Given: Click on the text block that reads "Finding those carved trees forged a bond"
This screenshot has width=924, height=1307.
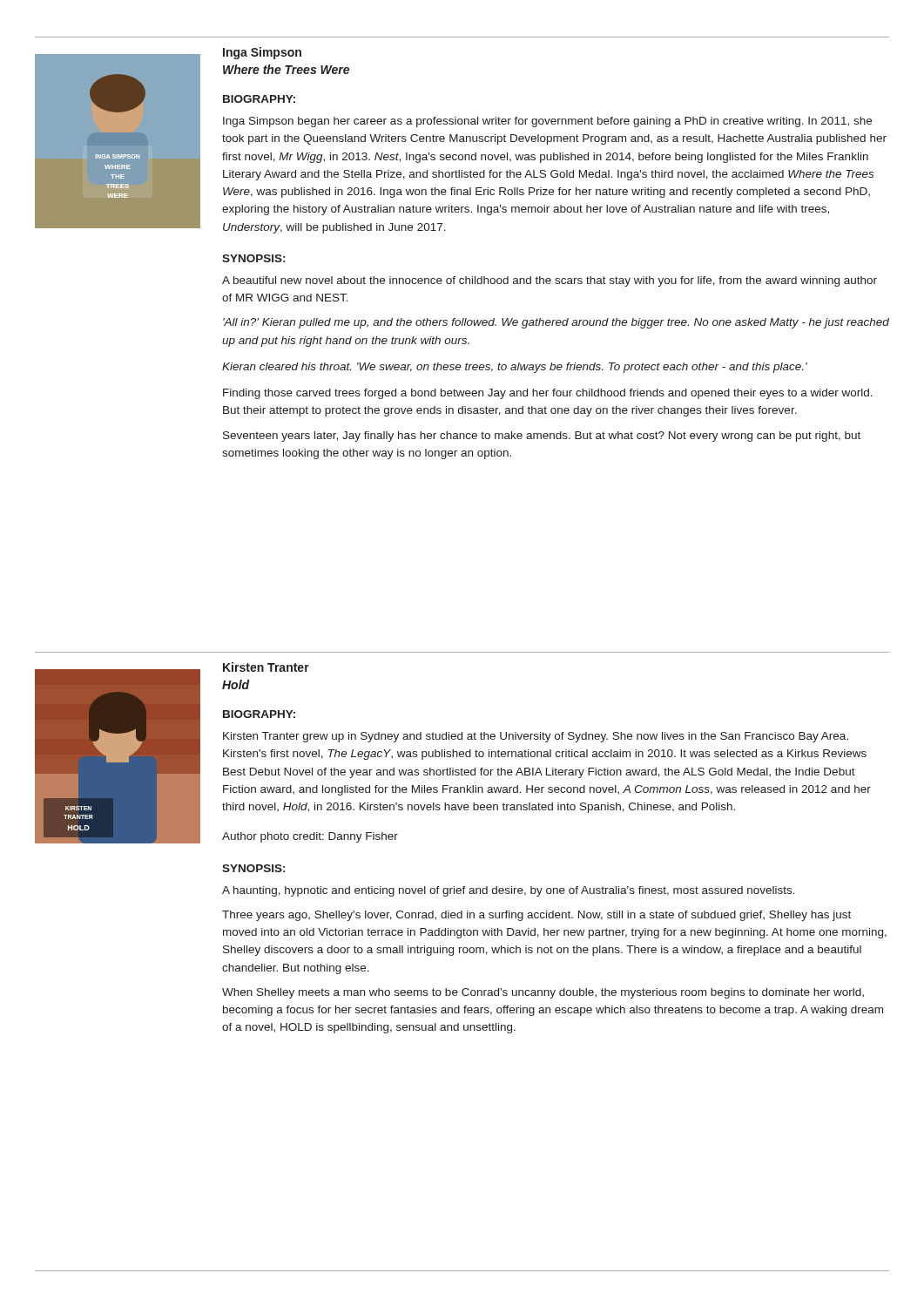Looking at the screenshot, I should pos(548,401).
